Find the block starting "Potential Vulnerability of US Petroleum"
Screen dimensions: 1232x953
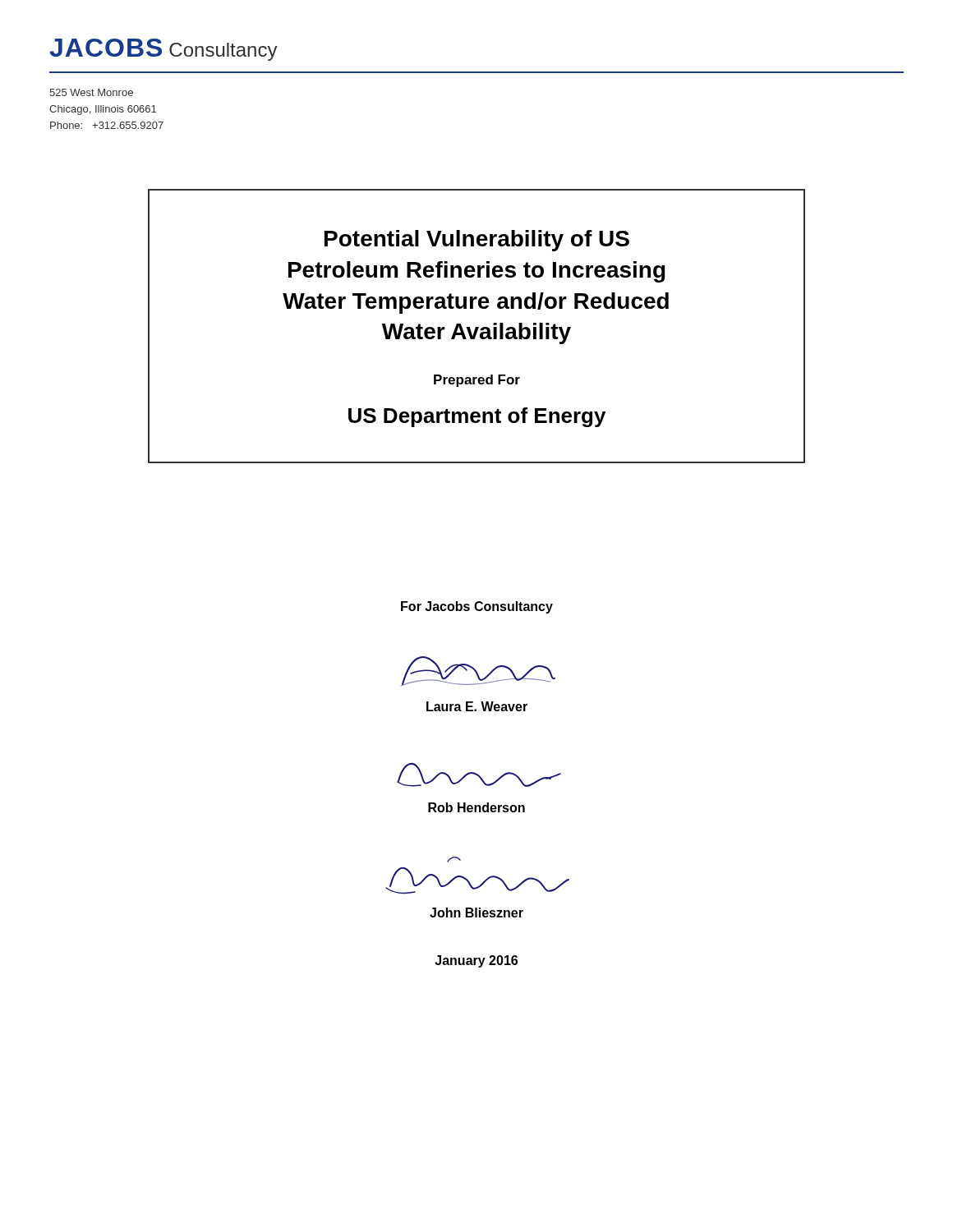[x=476, y=326]
